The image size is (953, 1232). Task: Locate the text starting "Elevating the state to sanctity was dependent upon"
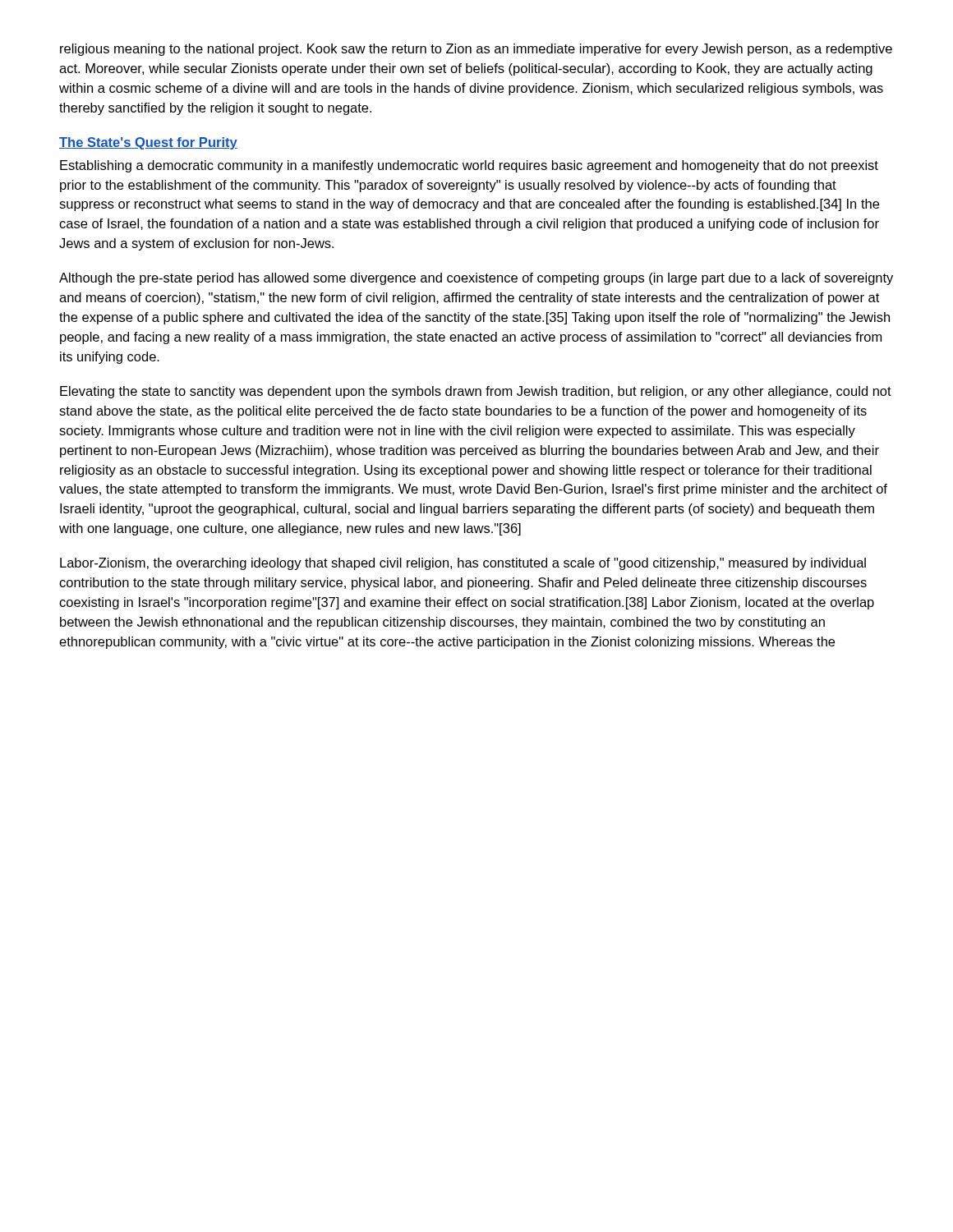click(x=475, y=460)
